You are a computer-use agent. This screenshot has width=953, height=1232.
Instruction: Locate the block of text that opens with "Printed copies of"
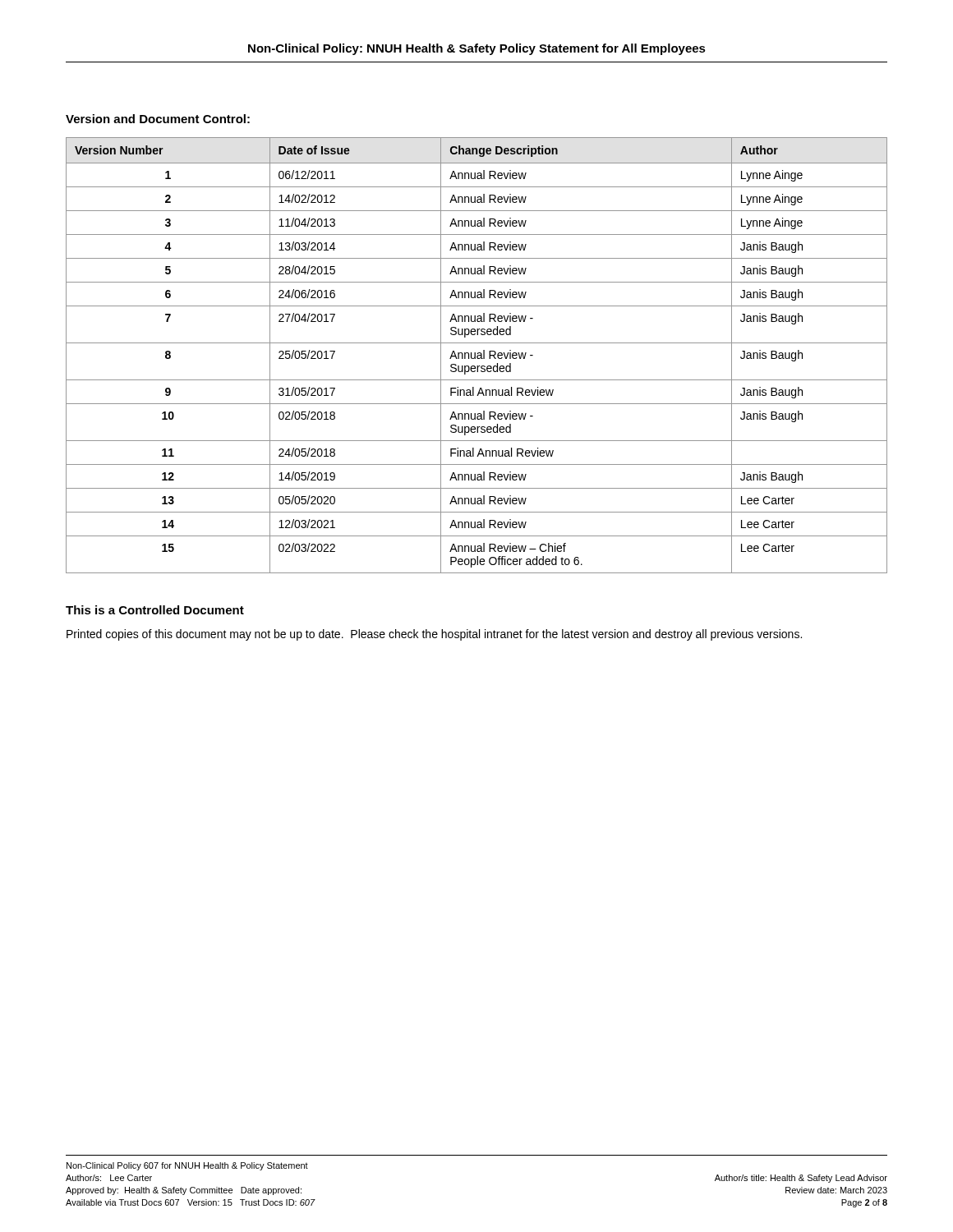[434, 634]
